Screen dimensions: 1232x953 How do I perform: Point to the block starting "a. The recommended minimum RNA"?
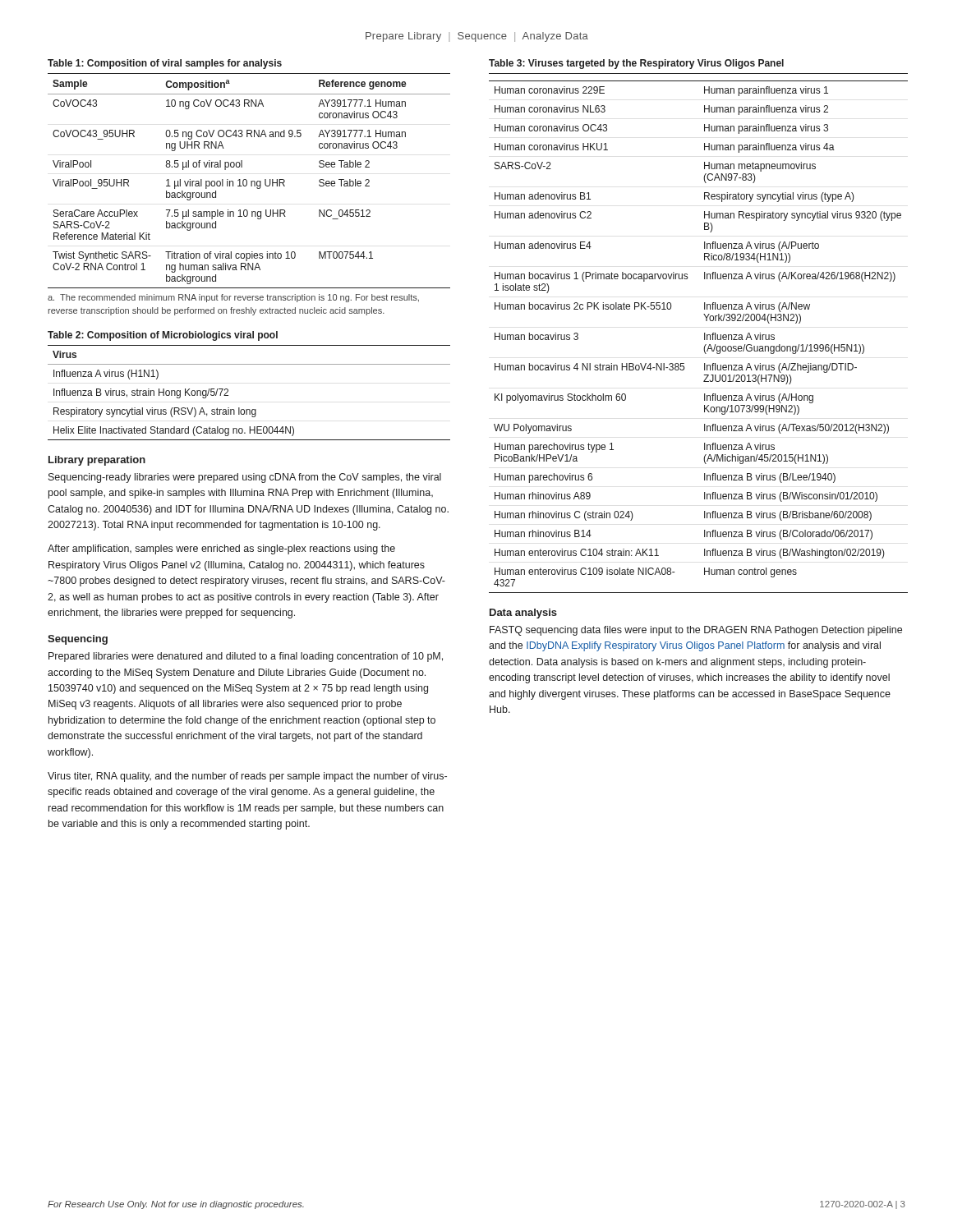(x=234, y=304)
